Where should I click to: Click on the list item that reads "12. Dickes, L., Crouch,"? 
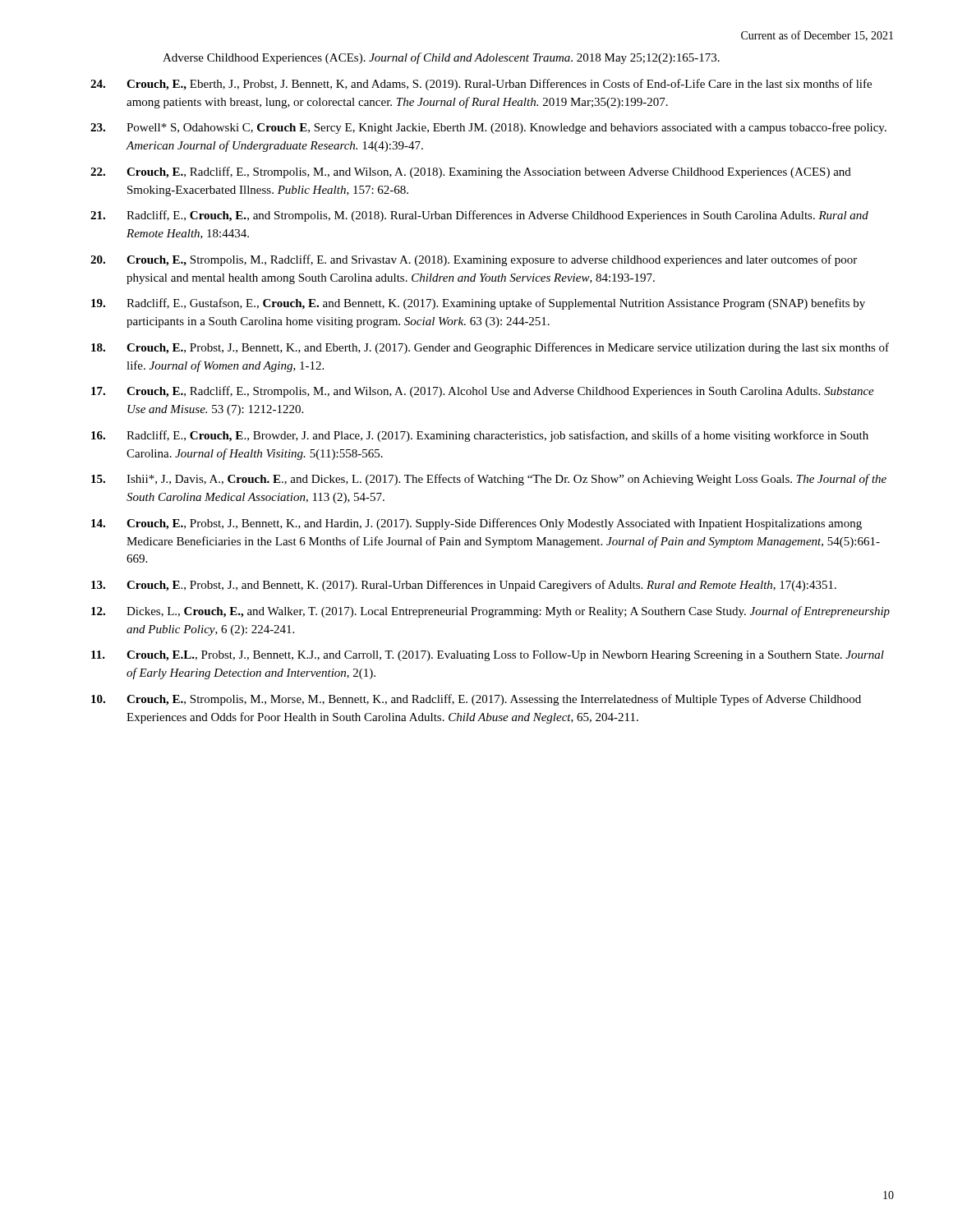492,621
